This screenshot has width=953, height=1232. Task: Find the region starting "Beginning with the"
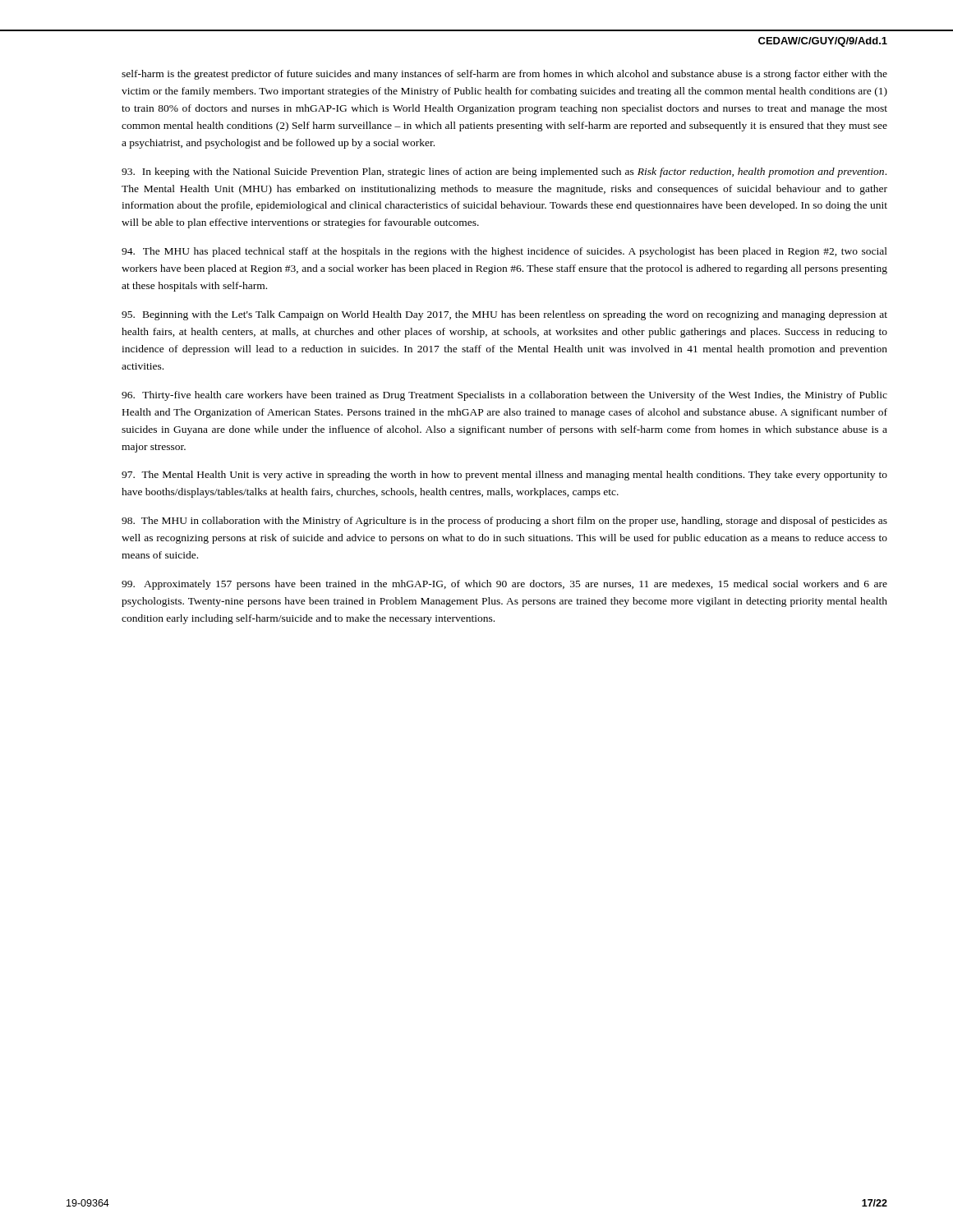(504, 340)
